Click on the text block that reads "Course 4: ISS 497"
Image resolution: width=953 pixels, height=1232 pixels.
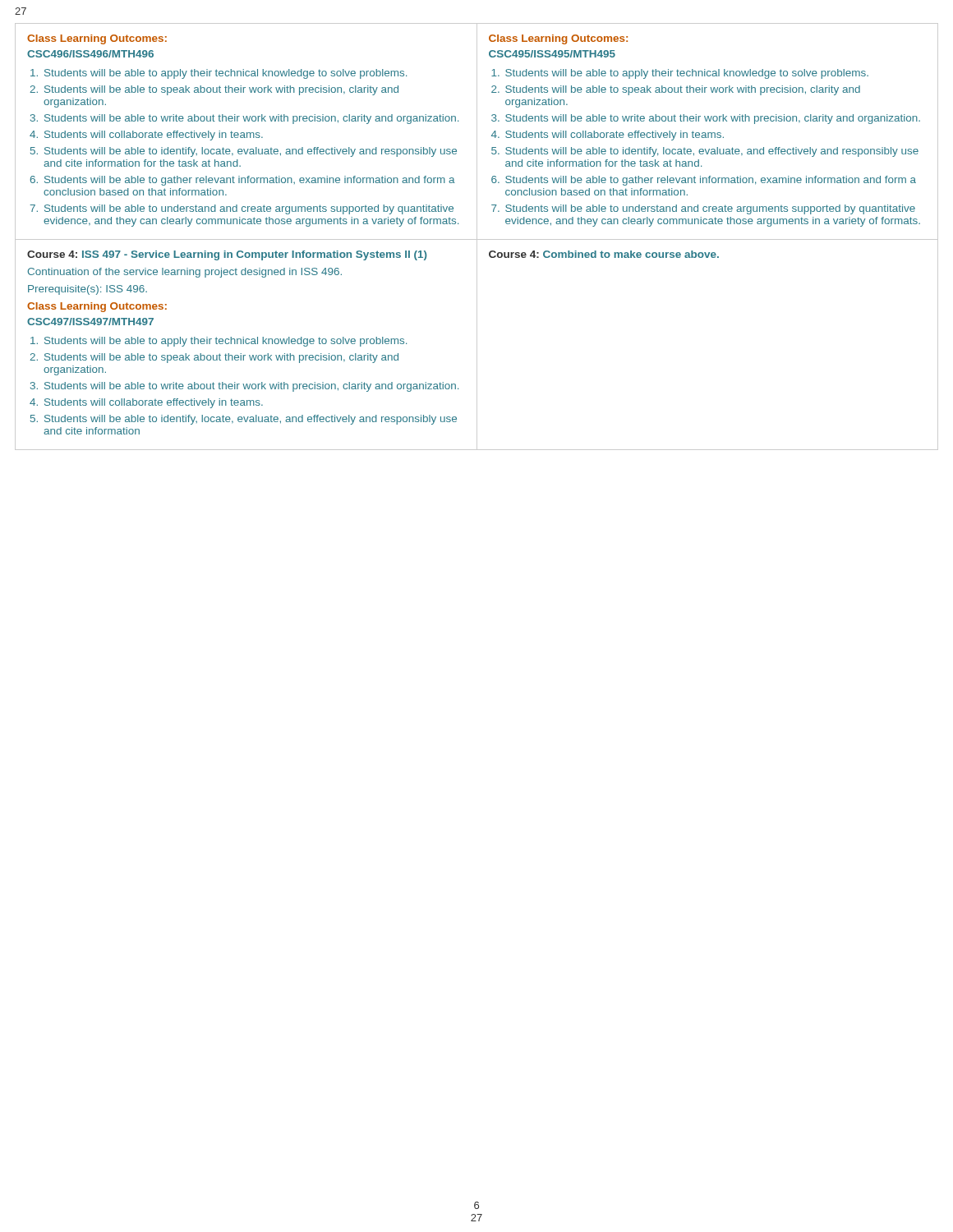(x=227, y=254)
